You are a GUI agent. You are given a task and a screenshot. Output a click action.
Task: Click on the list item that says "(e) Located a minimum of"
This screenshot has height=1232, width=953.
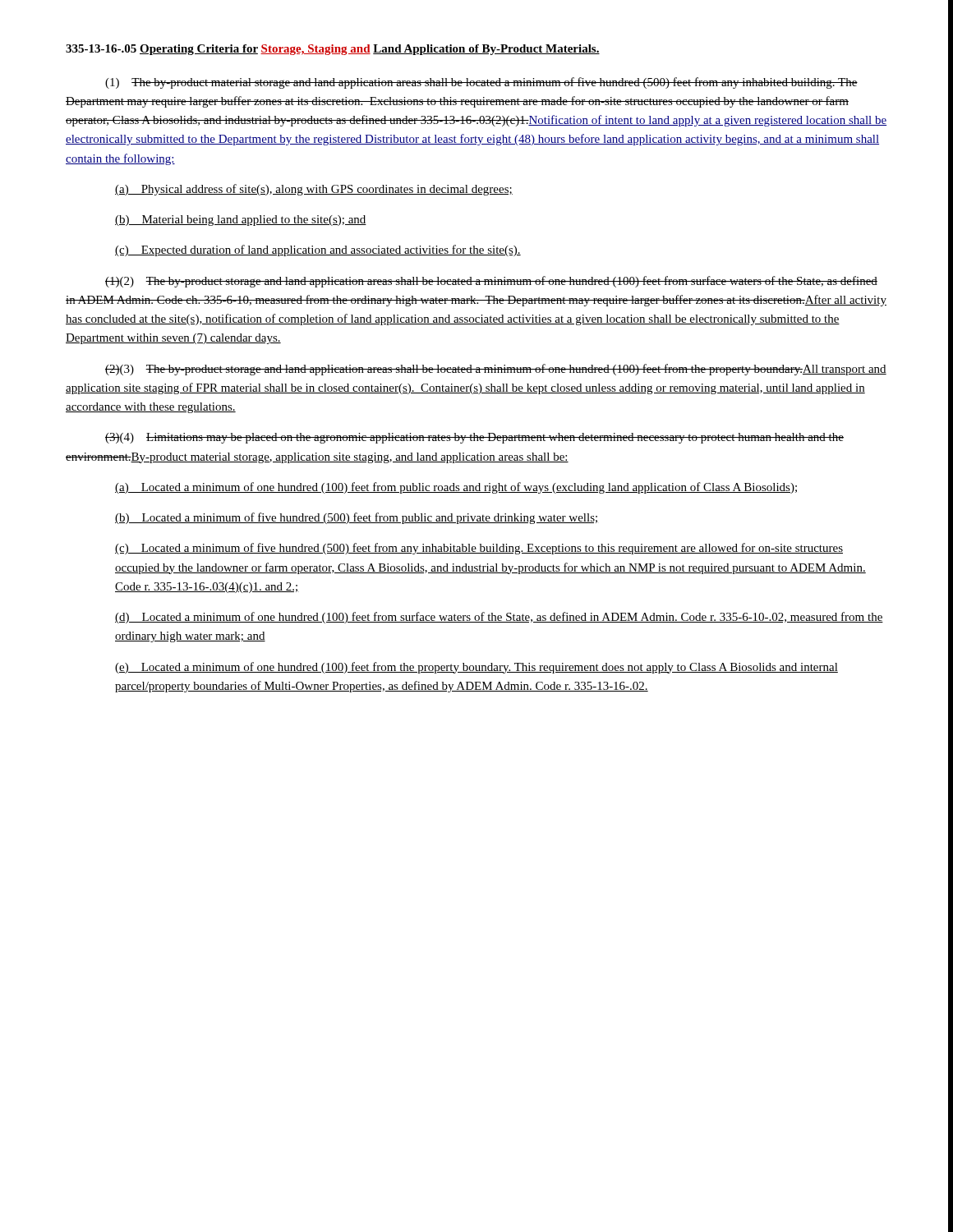click(476, 676)
